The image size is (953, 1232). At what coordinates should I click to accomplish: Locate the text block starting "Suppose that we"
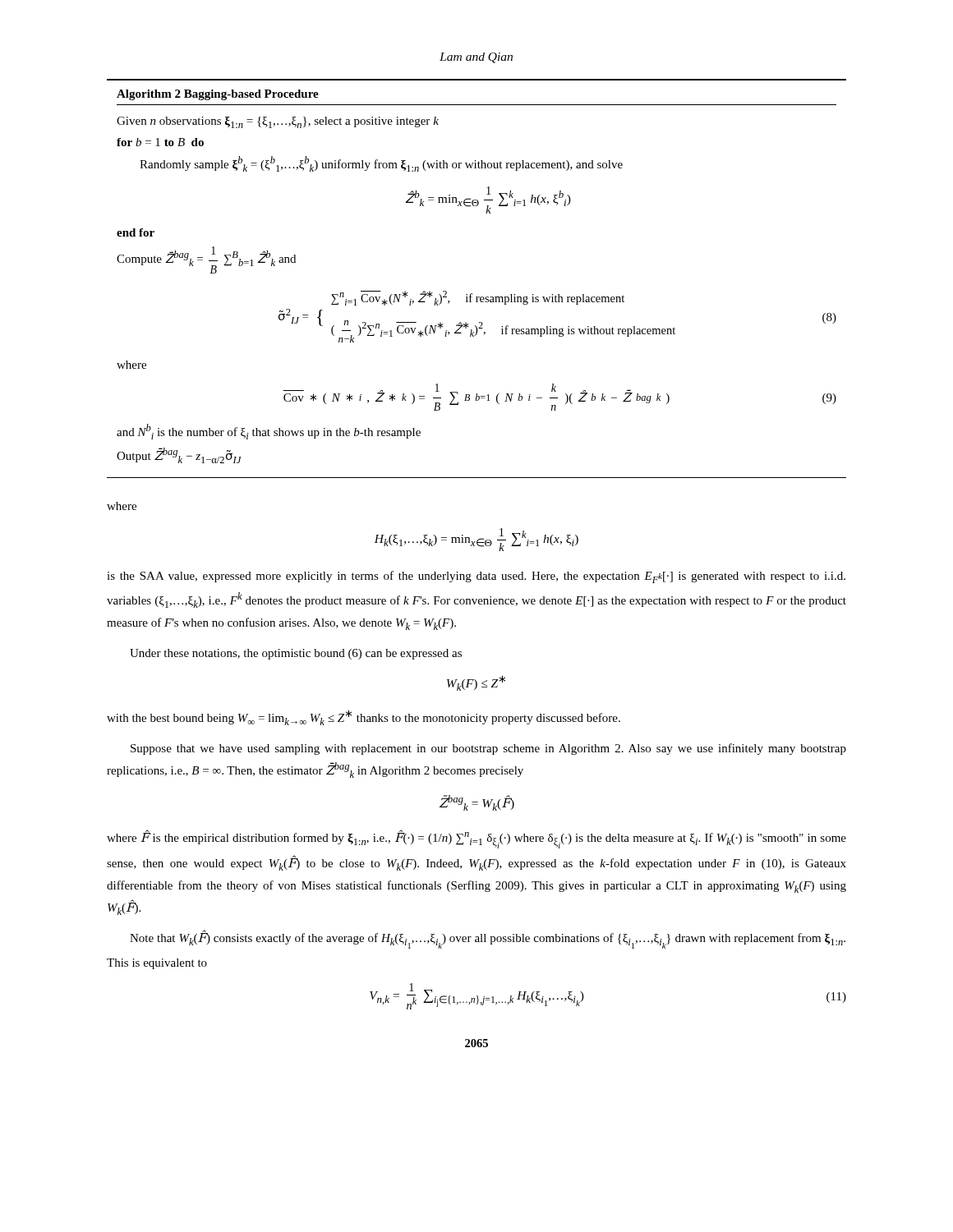tap(476, 761)
